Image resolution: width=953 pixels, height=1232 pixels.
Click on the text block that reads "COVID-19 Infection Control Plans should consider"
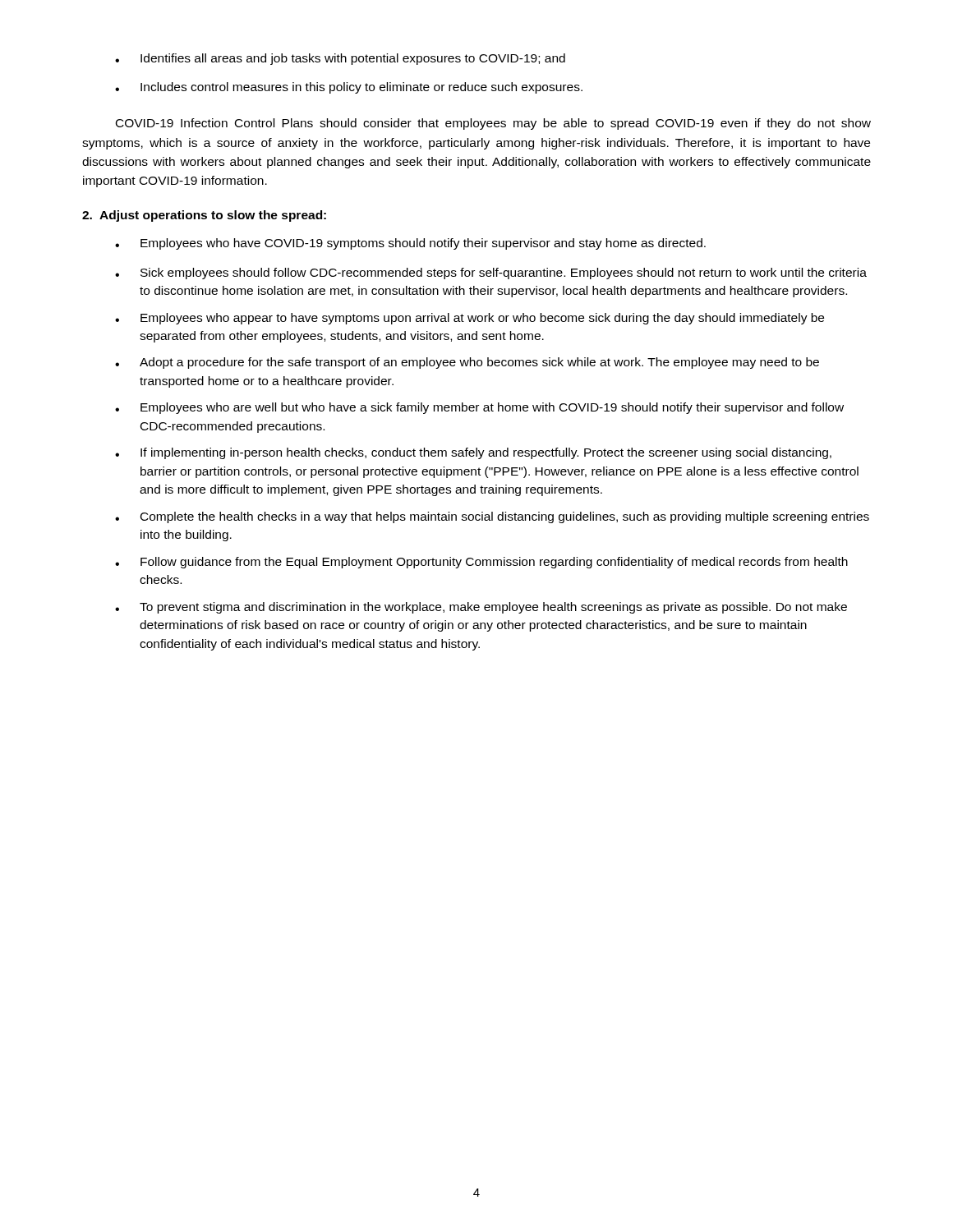[476, 152]
